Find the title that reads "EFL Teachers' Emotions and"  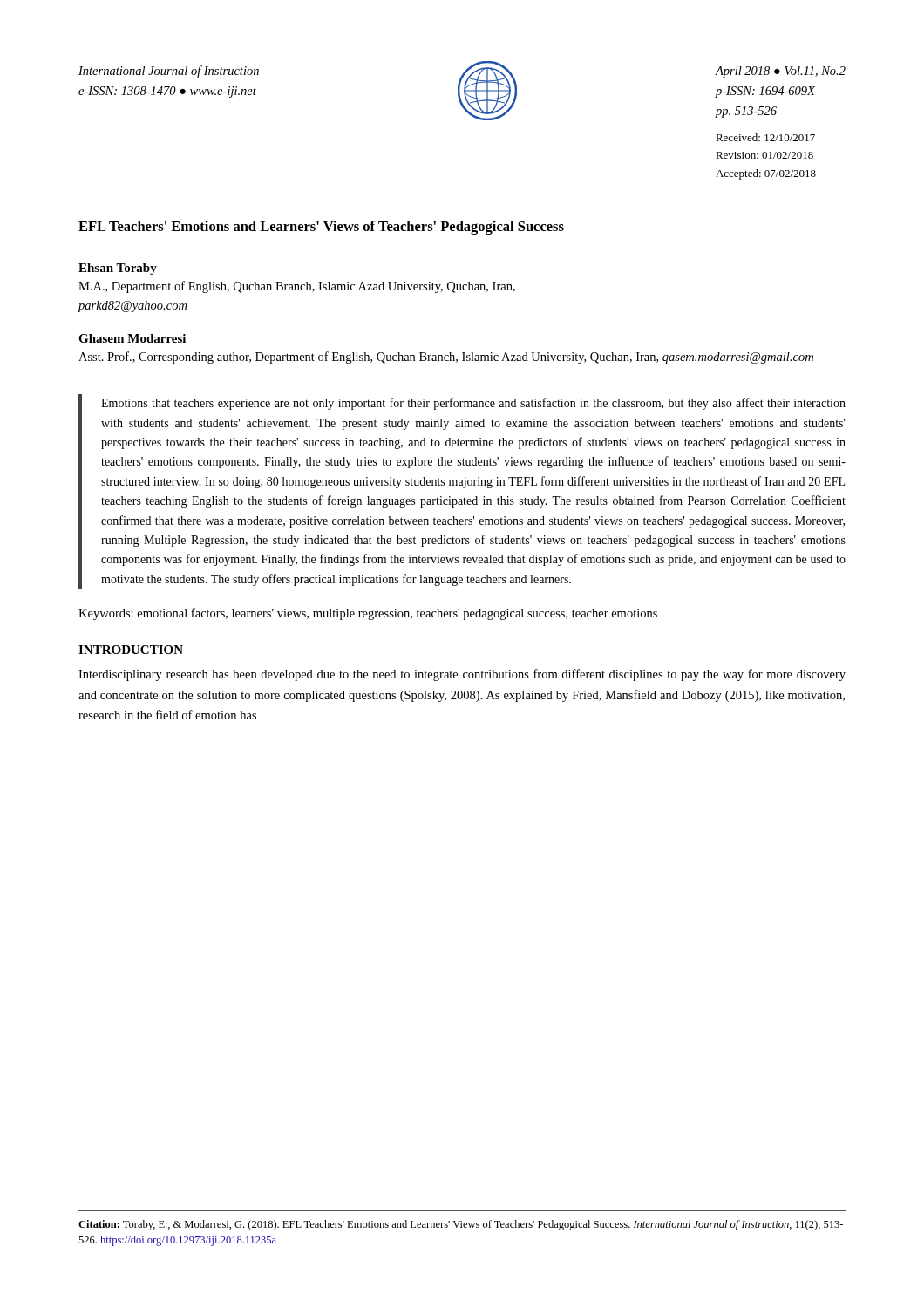[462, 226]
